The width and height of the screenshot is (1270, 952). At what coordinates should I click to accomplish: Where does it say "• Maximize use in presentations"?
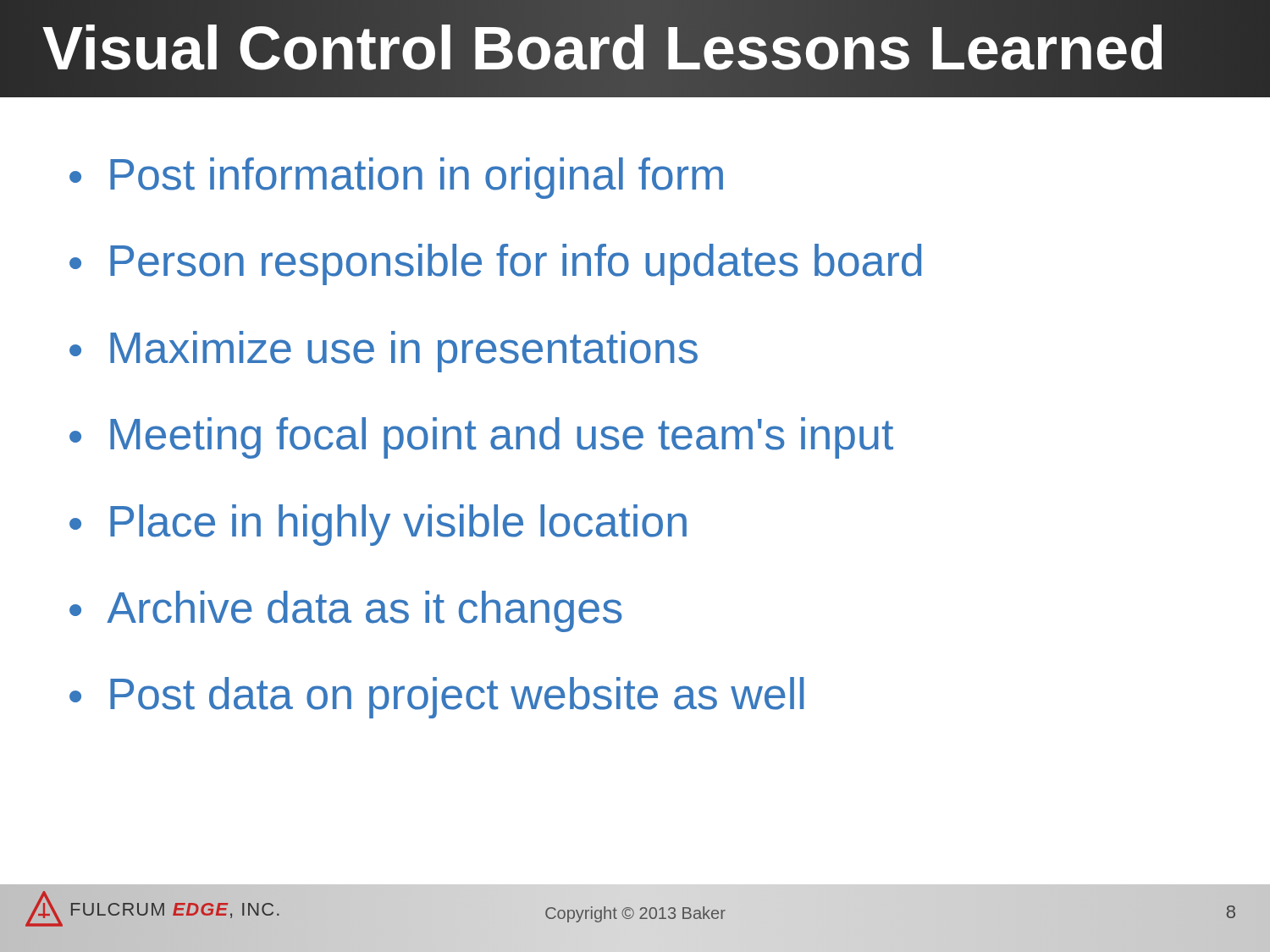tap(383, 349)
